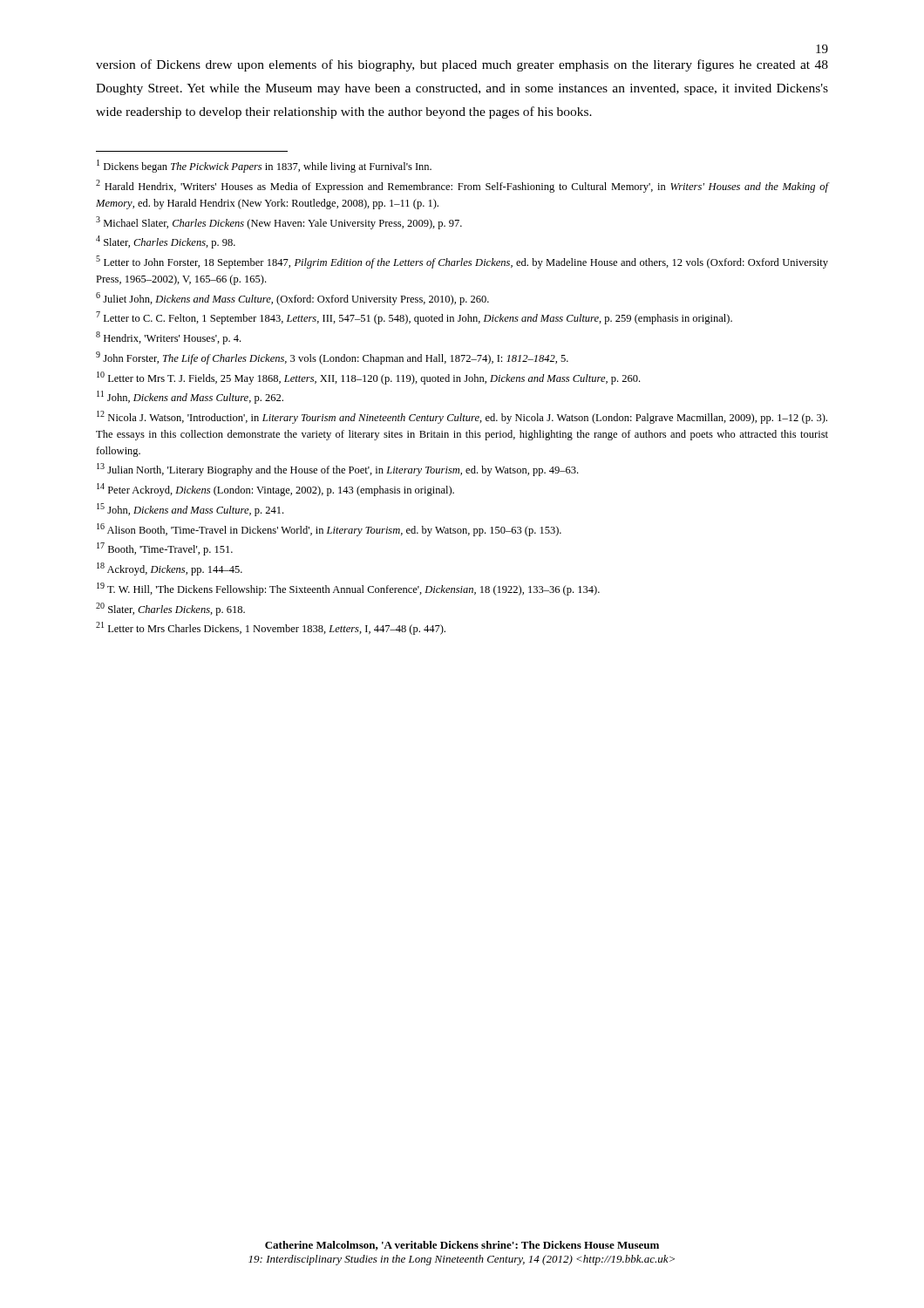Click on the footnote with the text "4 Slater, Charles Dickens, p."
The height and width of the screenshot is (1308, 924).
coord(166,242)
